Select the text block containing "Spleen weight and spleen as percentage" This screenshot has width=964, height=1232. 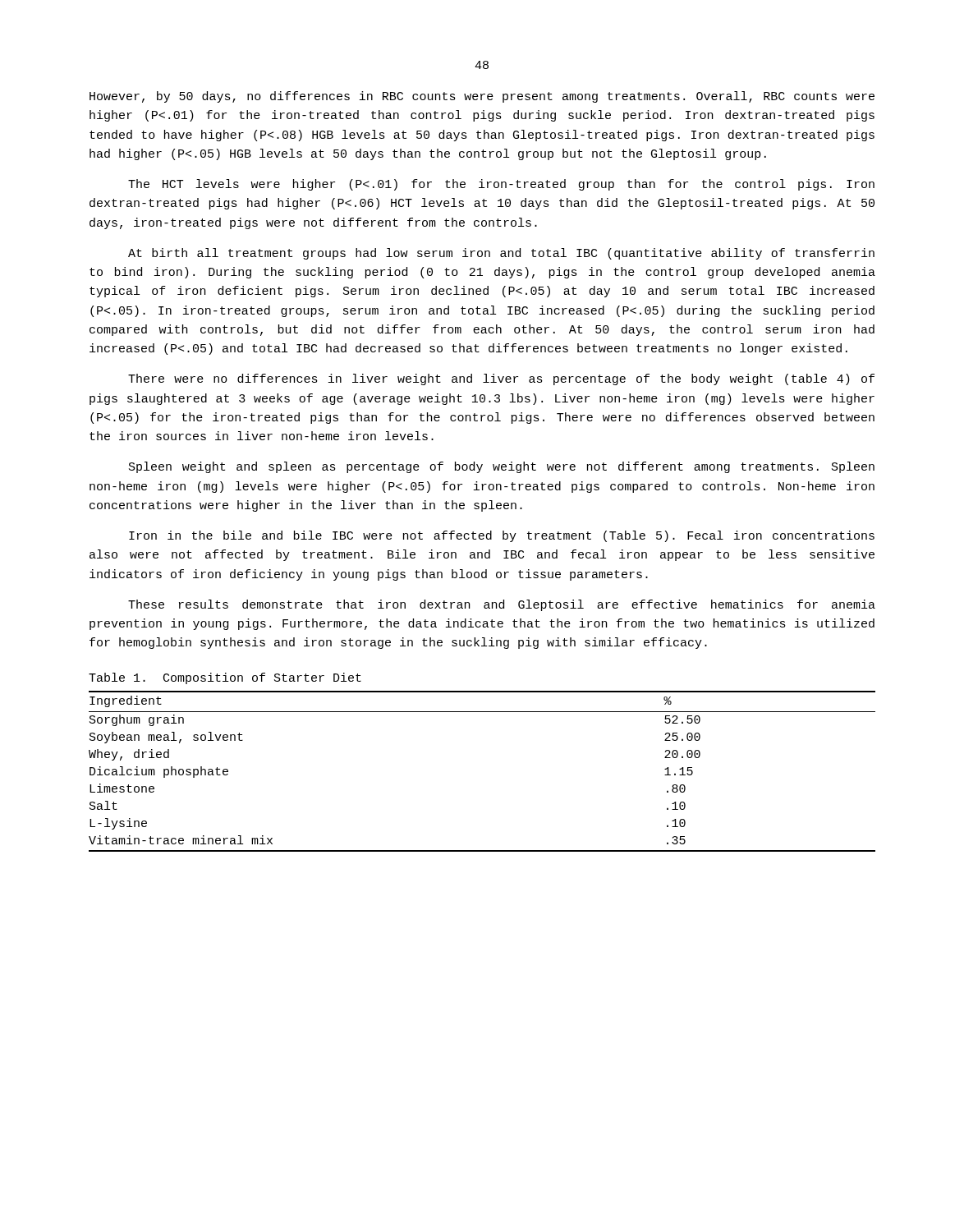[x=482, y=487]
